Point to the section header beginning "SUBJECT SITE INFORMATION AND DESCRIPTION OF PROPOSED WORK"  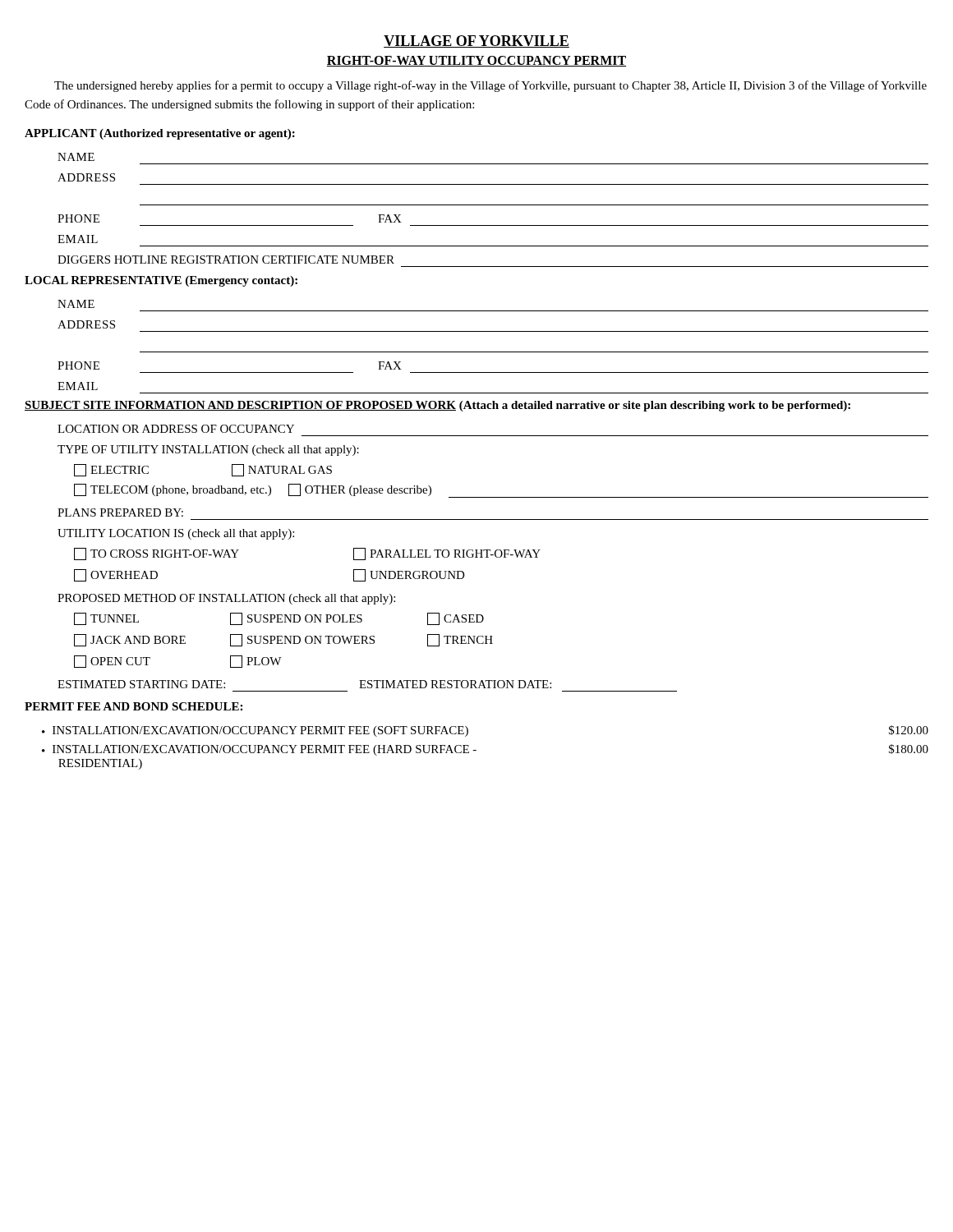(x=438, y=405)
